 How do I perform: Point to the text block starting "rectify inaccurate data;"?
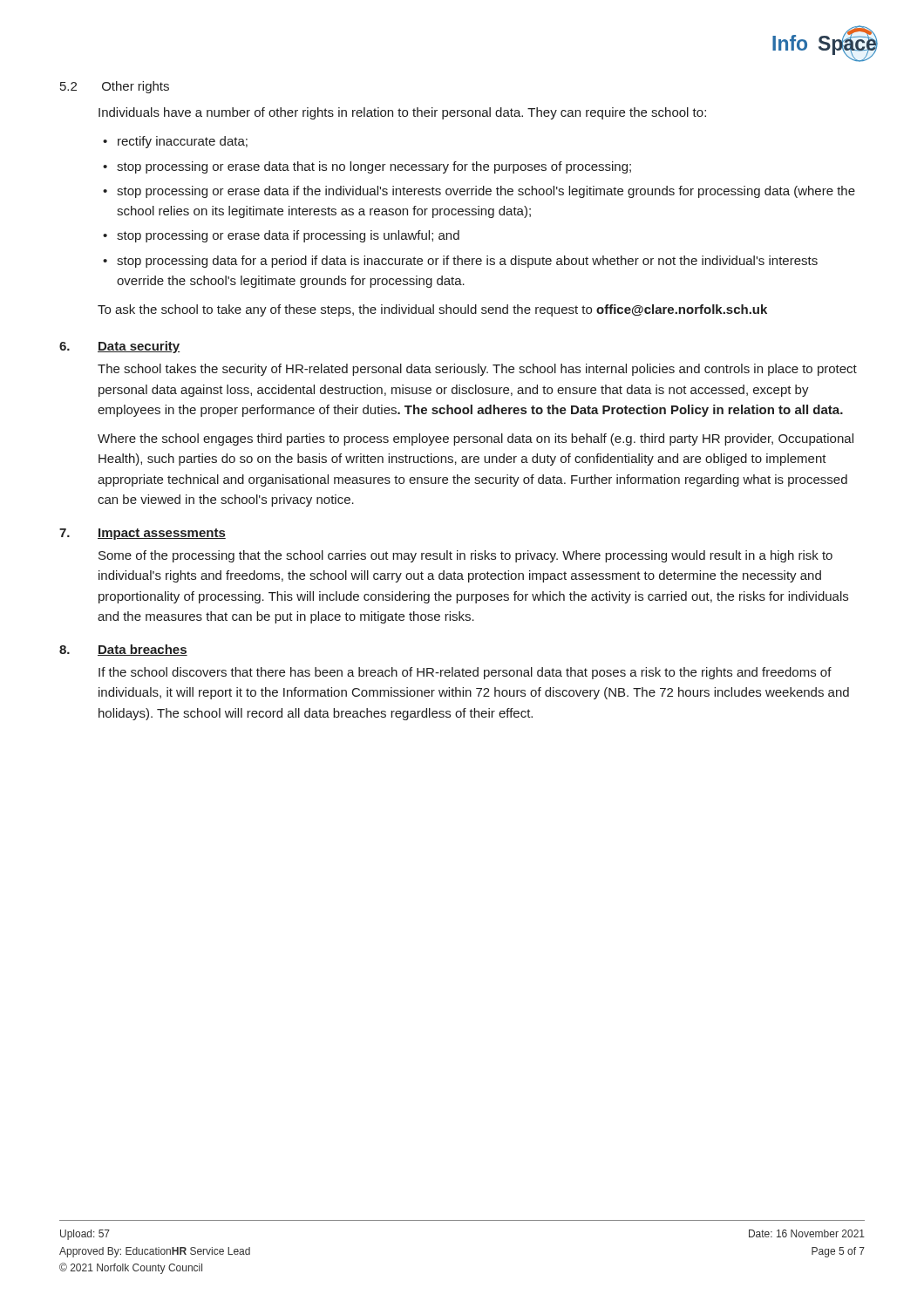pos(183,141)
